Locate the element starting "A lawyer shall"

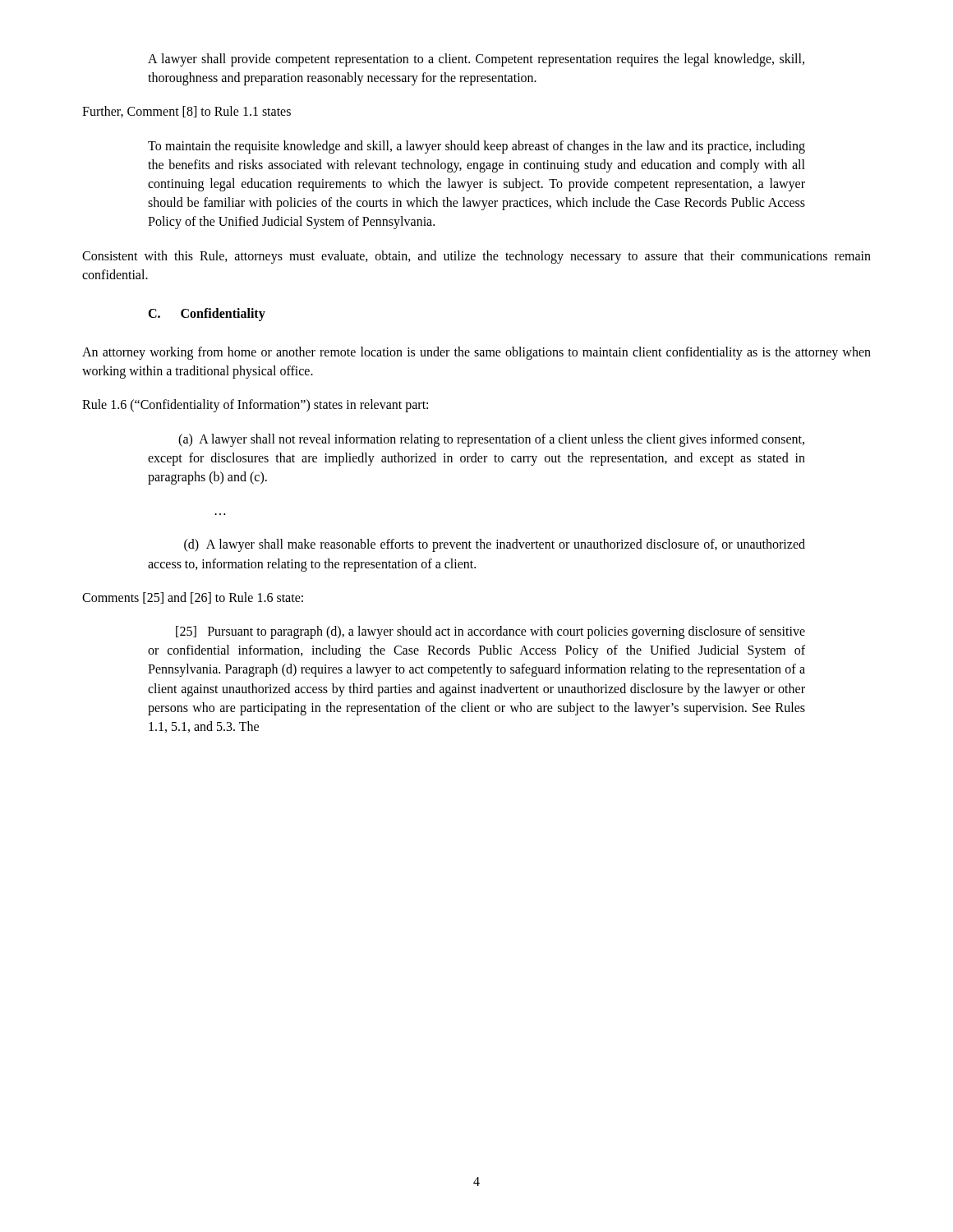coord(476,68)
